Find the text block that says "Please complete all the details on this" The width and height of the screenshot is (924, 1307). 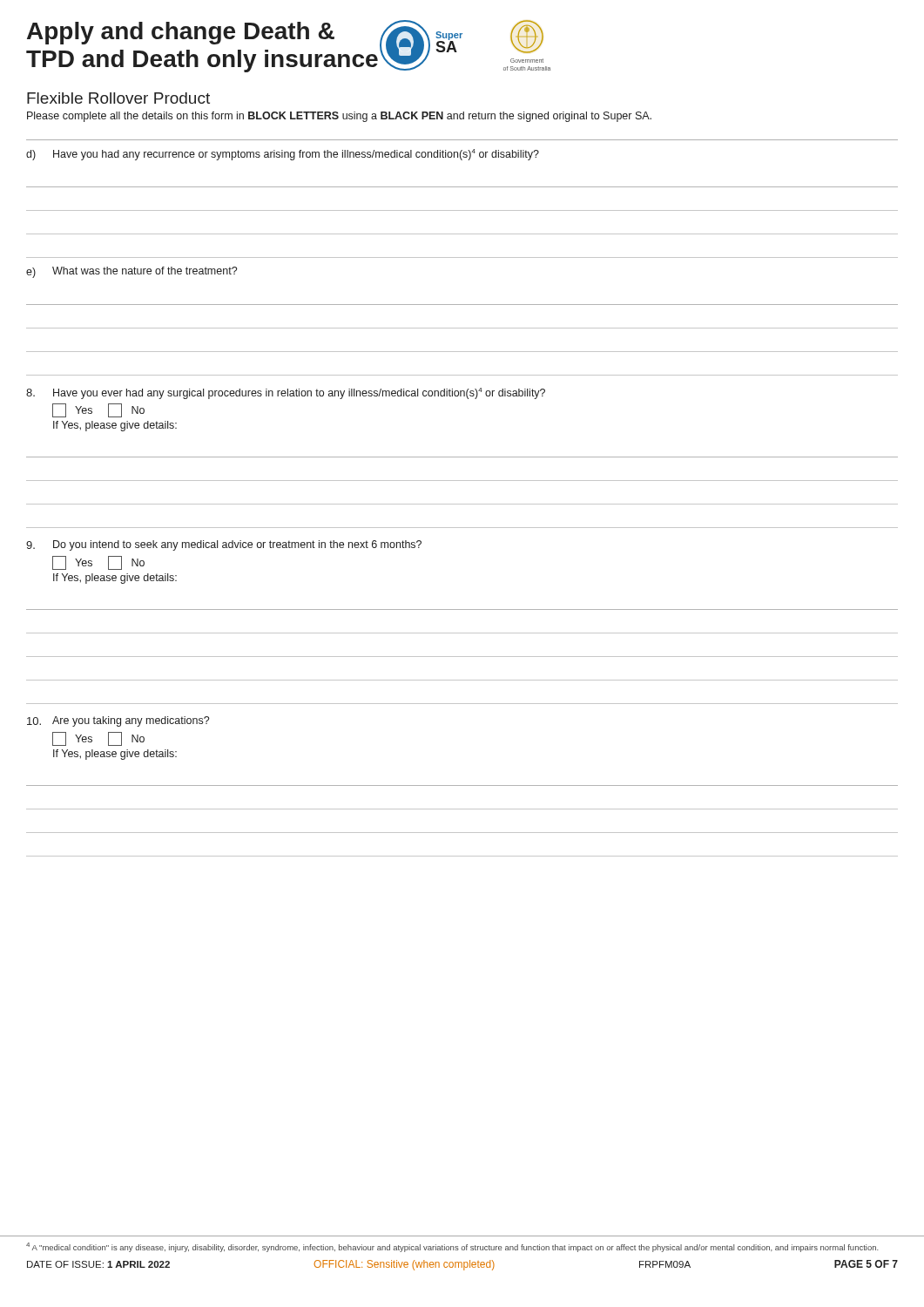339,116
